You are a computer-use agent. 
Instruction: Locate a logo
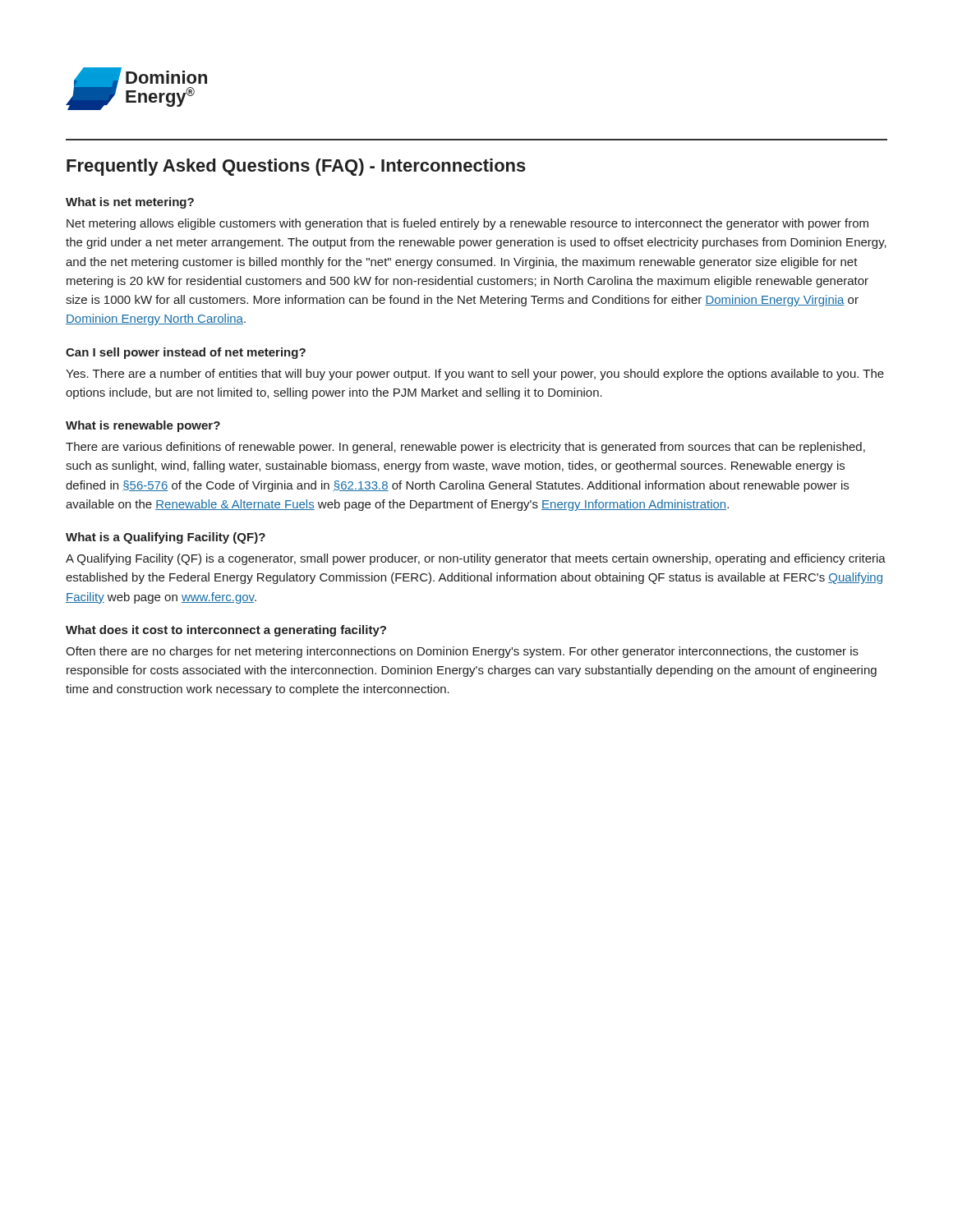(x=476, y=83)
